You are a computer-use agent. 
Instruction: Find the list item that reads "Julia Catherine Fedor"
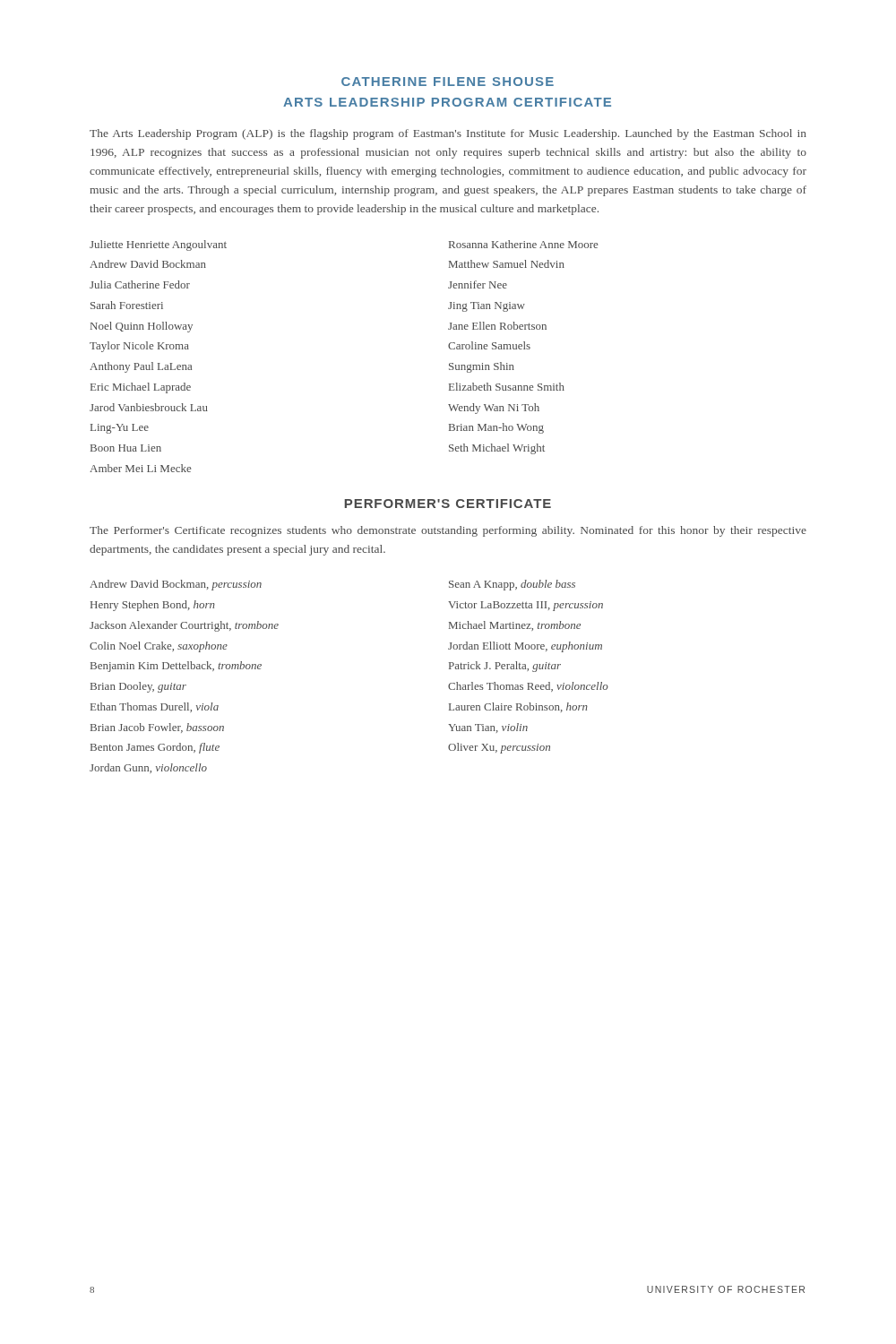pos(140,285)
